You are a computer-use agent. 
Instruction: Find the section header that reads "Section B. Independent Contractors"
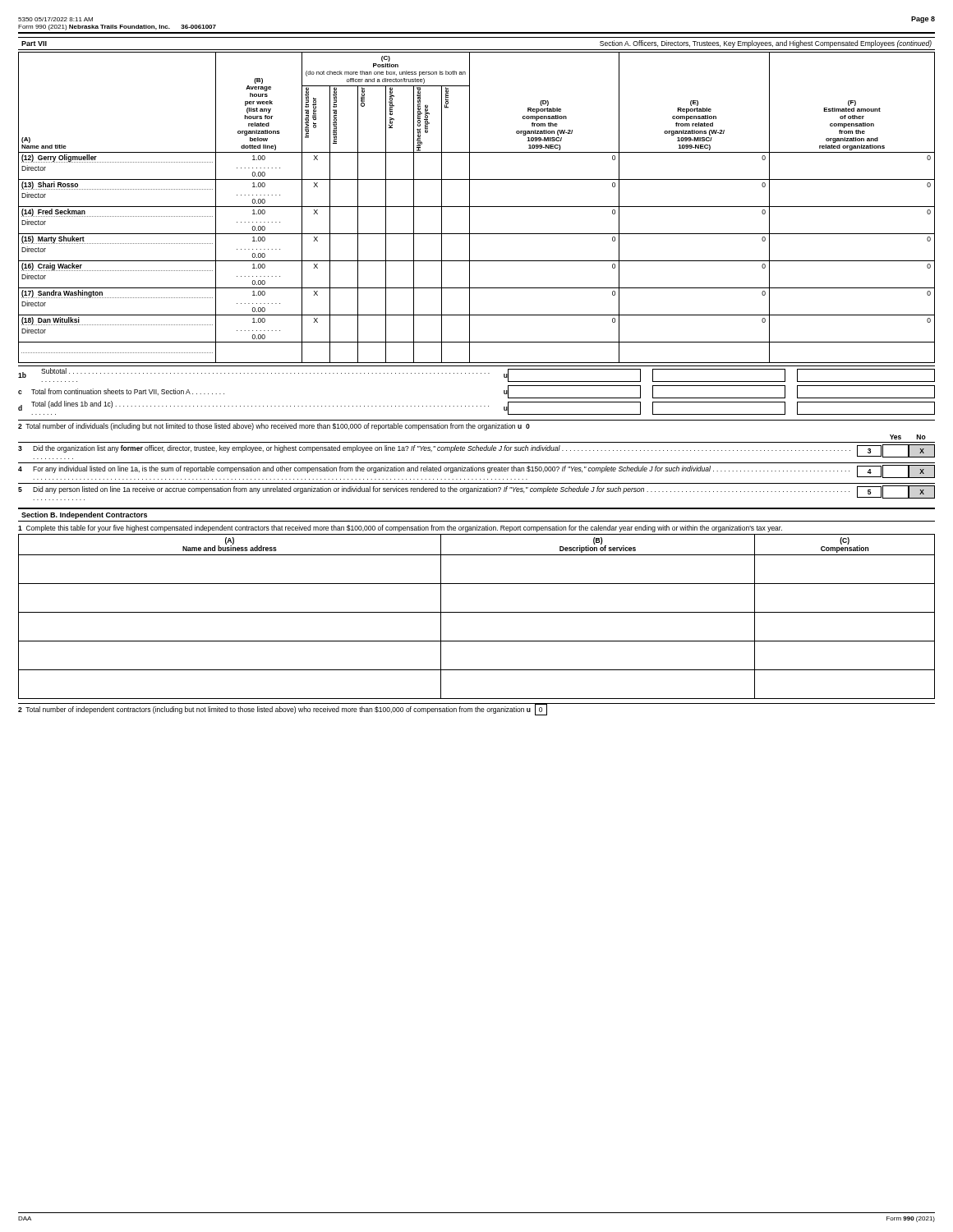pyautogui.click(x=84, y=515)
